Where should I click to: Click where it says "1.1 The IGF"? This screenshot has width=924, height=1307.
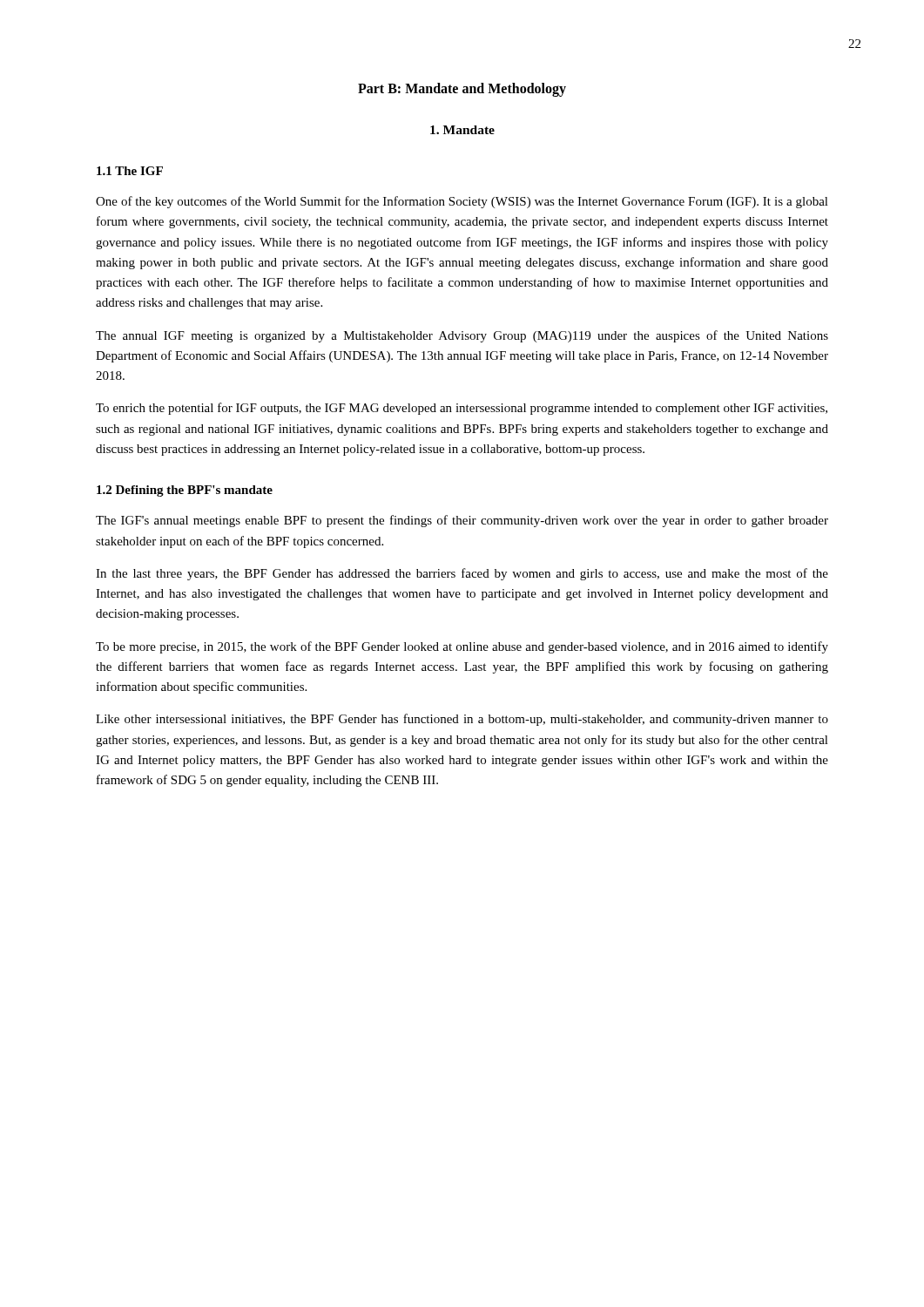(x=130, y=171)
